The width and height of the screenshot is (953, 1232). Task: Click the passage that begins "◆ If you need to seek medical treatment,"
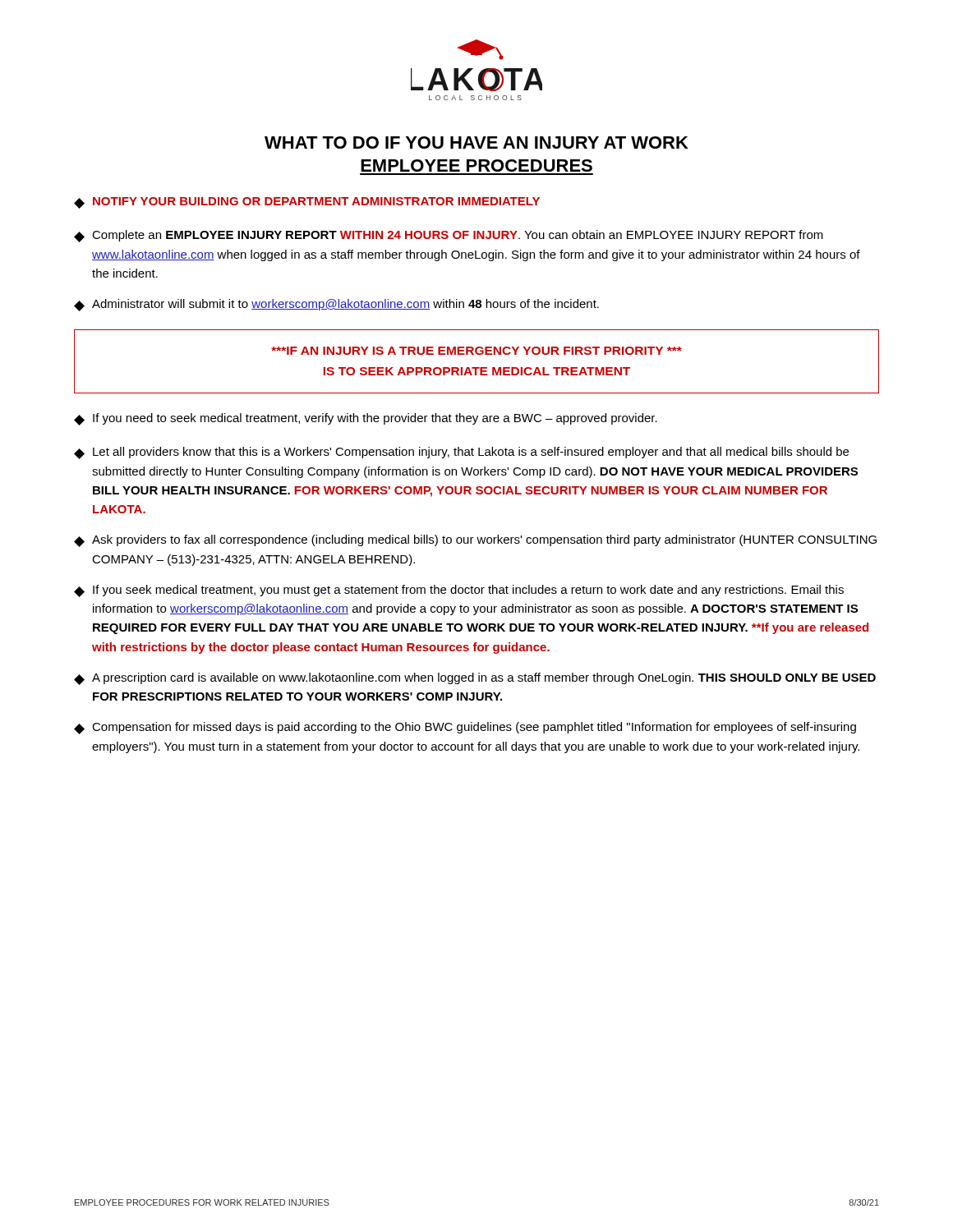(x=476, y=419)
